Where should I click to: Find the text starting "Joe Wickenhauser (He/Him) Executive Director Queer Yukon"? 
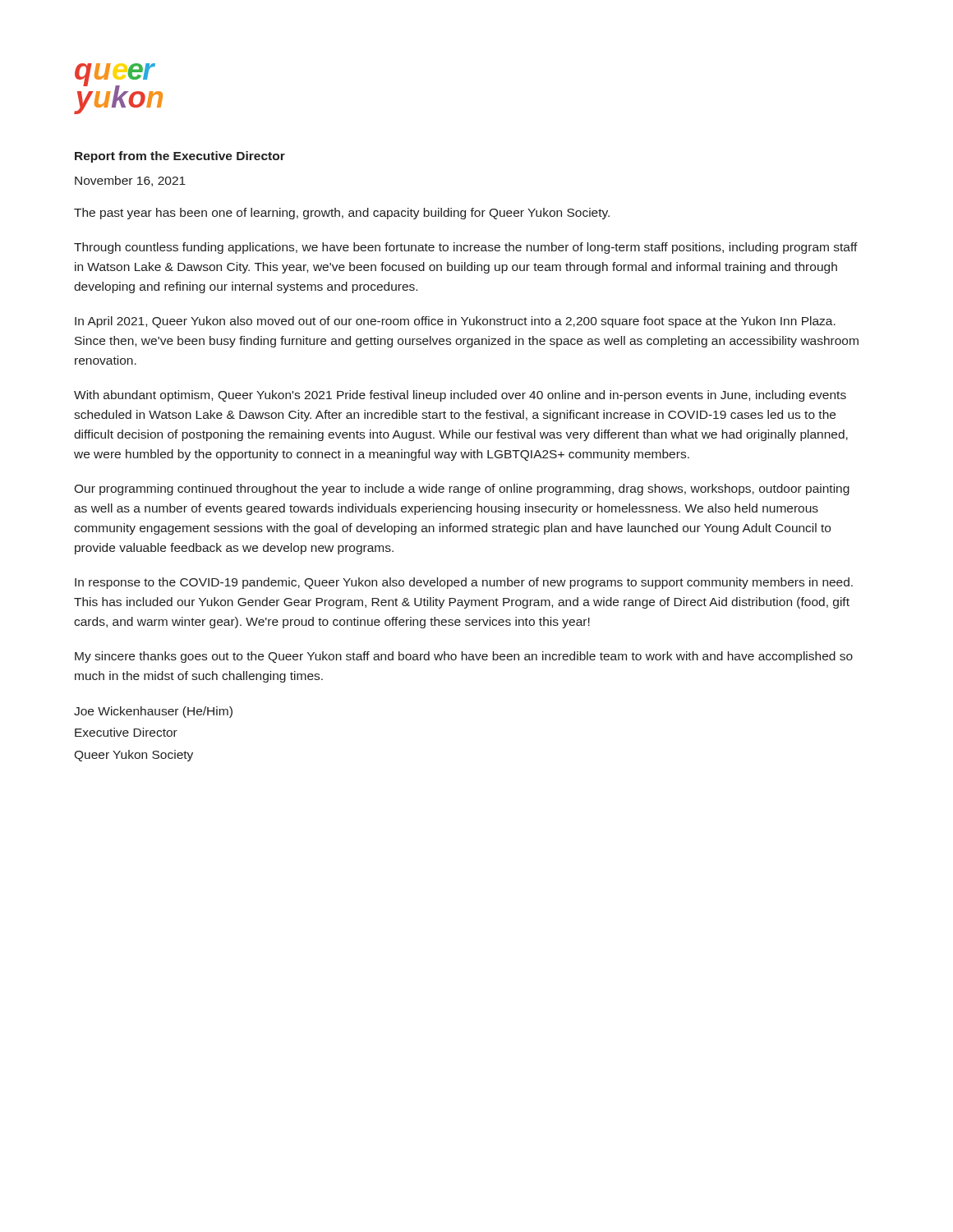point(154,733)
